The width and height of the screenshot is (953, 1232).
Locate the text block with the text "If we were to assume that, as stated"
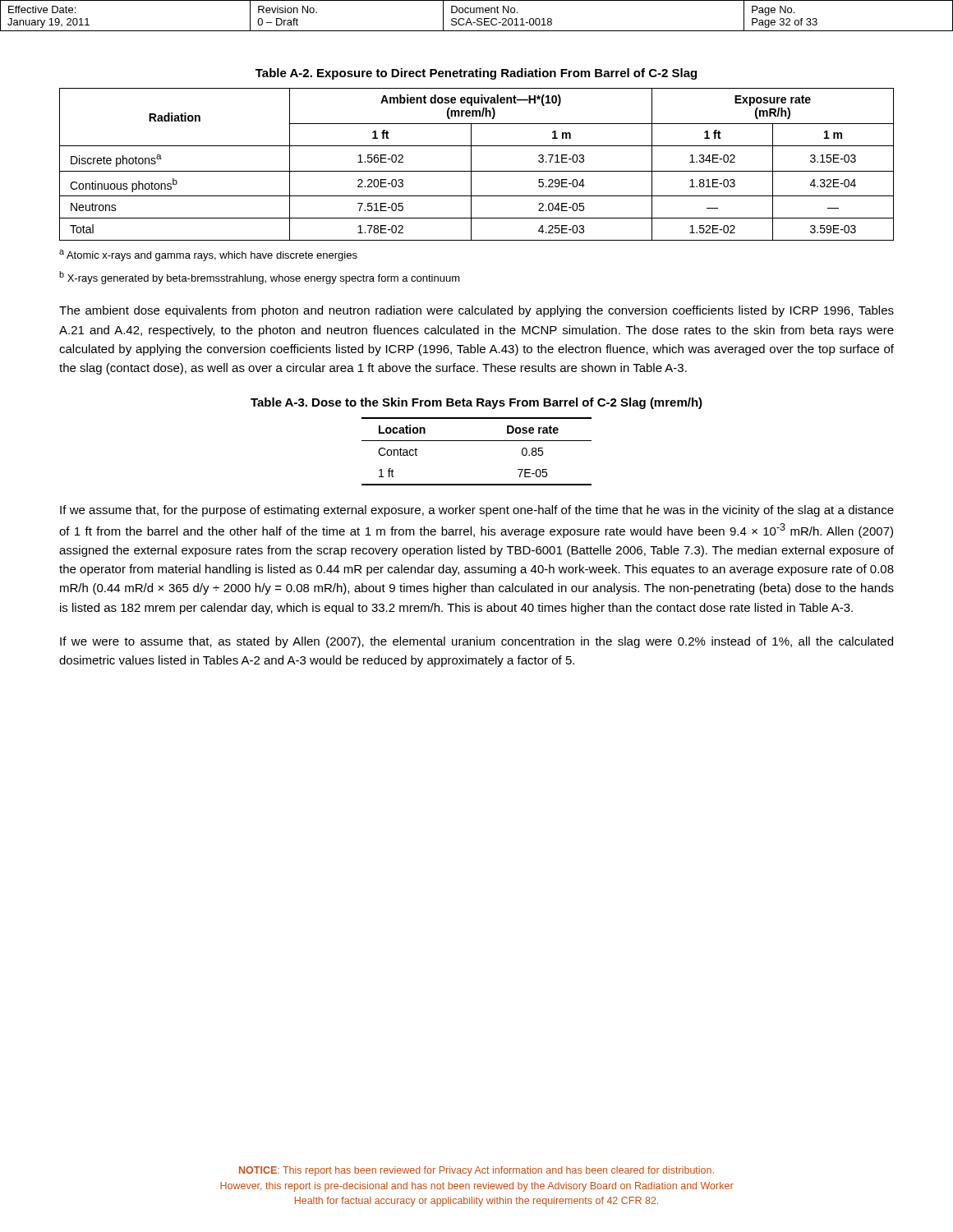[476, 650]
